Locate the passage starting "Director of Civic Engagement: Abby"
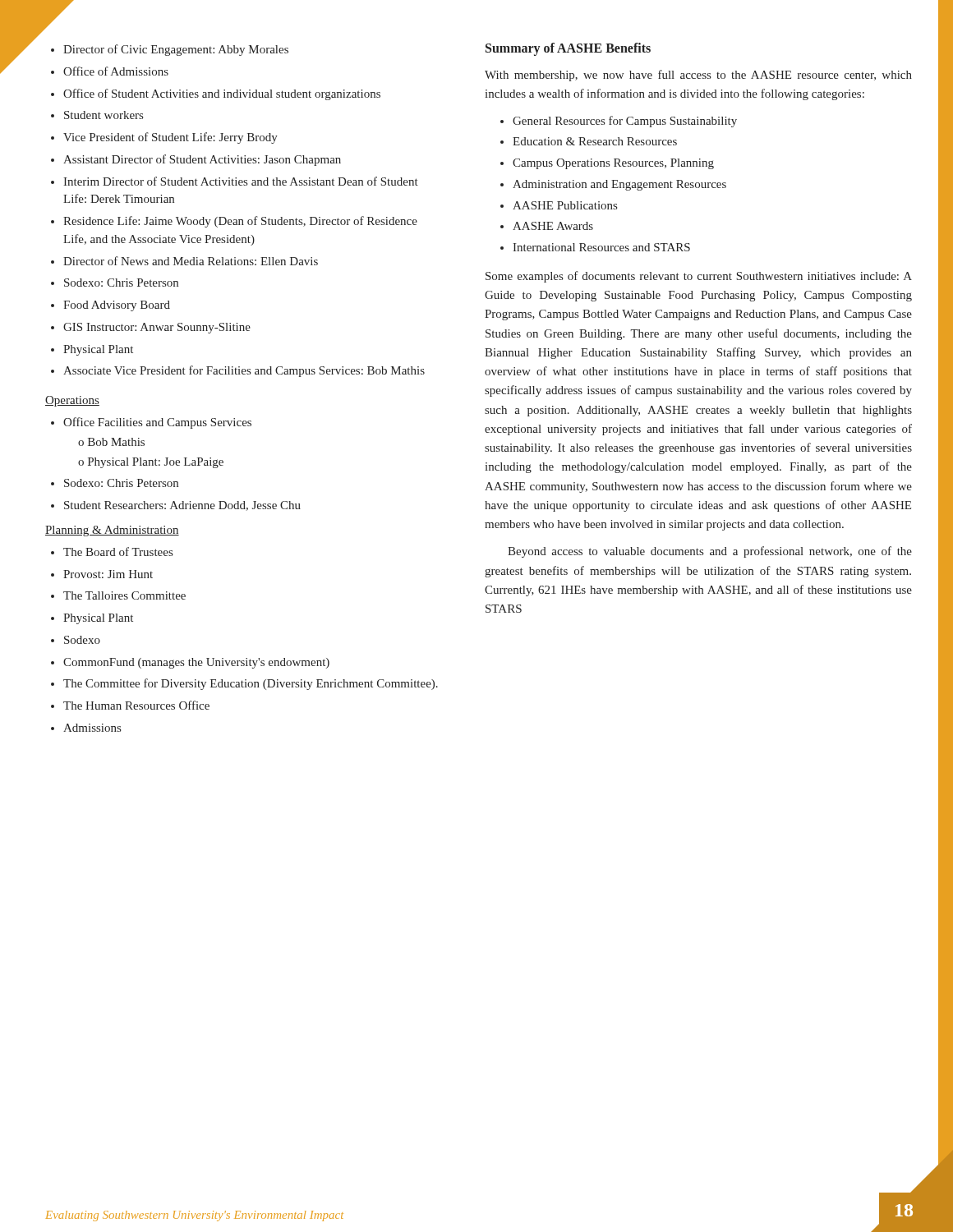Viewport: 953px width, 1232px height. (242, 211)
